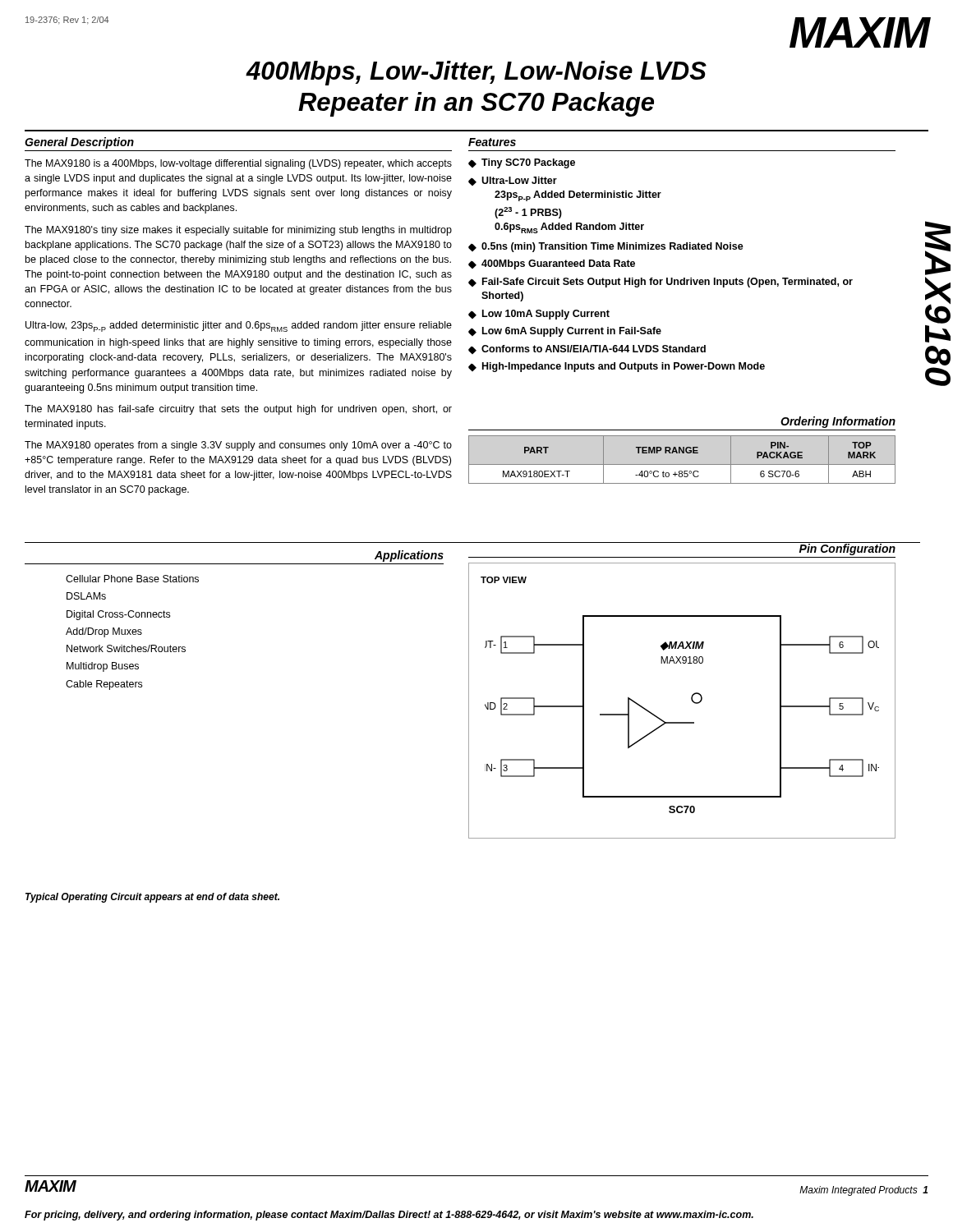Point to the text starting "Add/Drop Muxes"
953x1232 pixels.
coord(104,631)
